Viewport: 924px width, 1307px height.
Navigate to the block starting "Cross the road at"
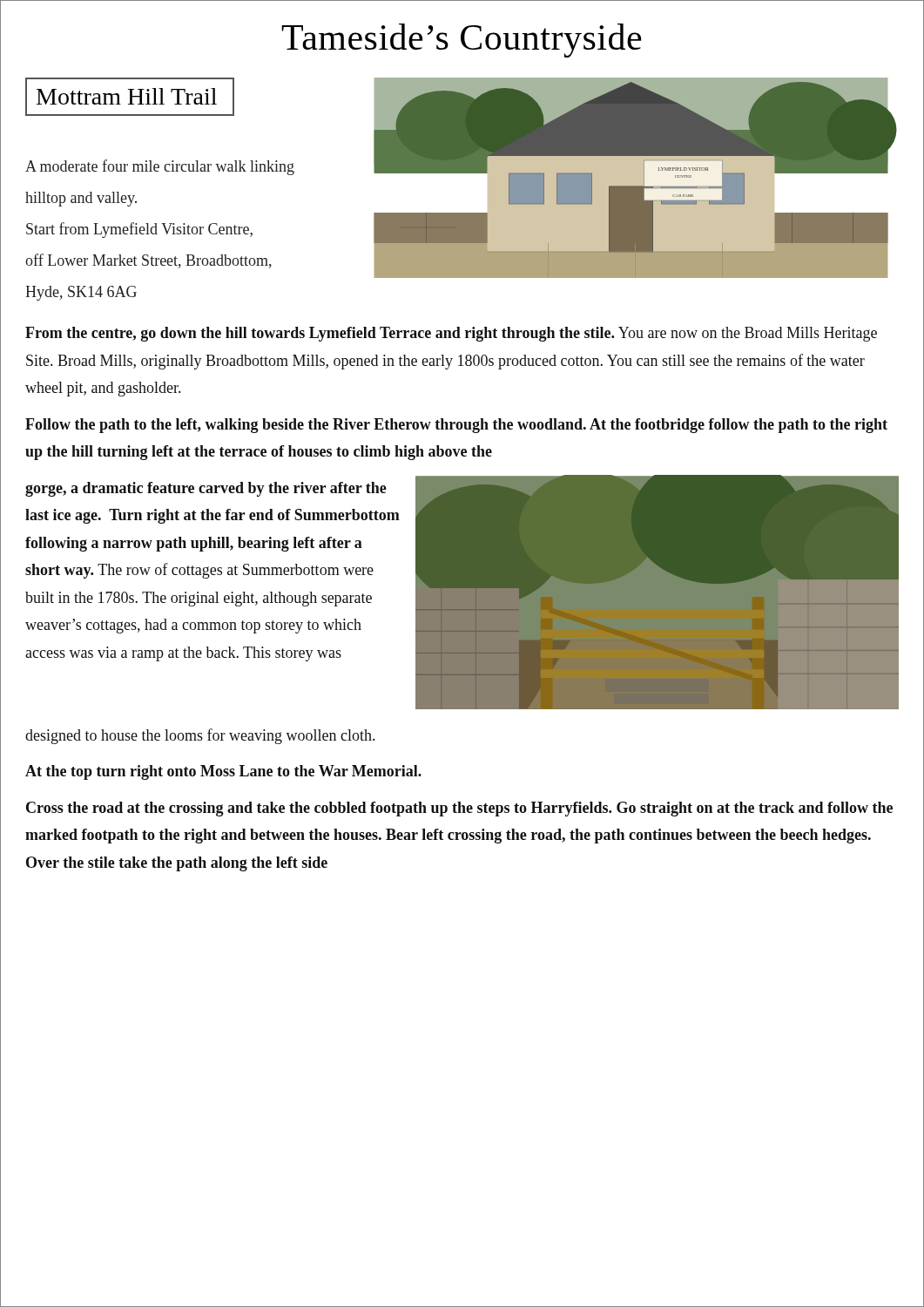(x=459, y=835)
